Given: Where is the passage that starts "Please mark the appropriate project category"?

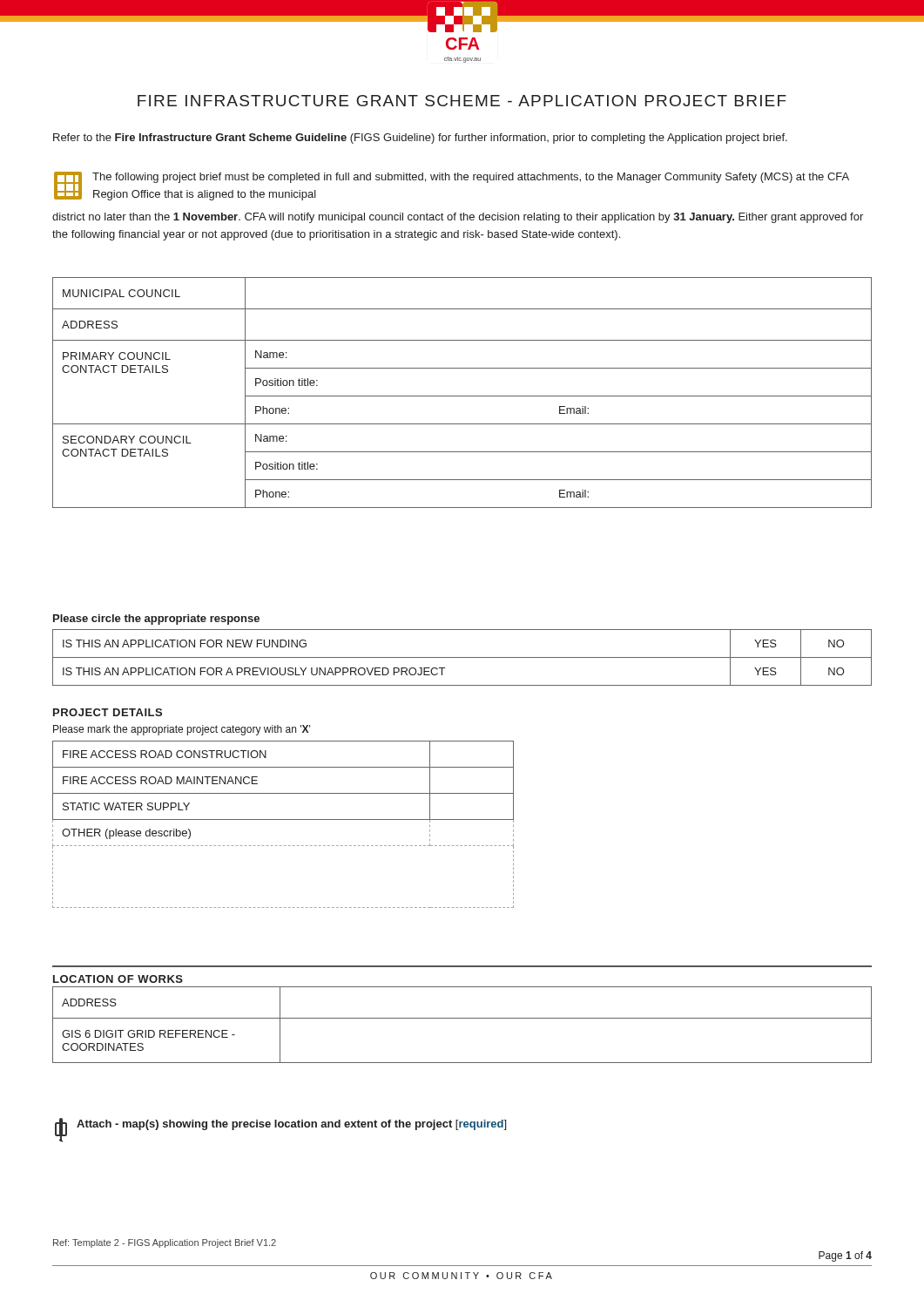Looking at the screenshot, I should 182,729.
